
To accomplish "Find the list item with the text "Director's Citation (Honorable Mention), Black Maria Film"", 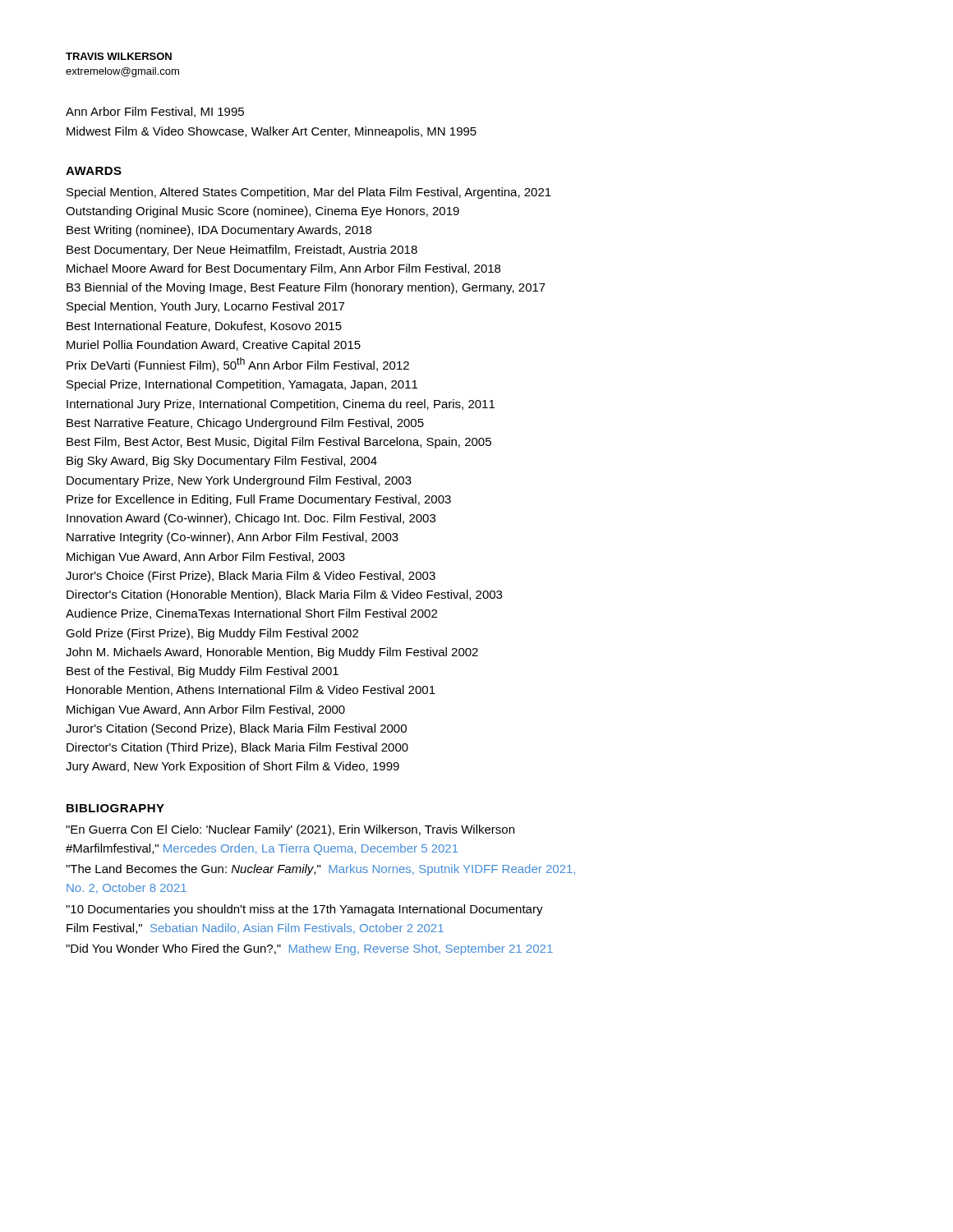I will [476, 594].
